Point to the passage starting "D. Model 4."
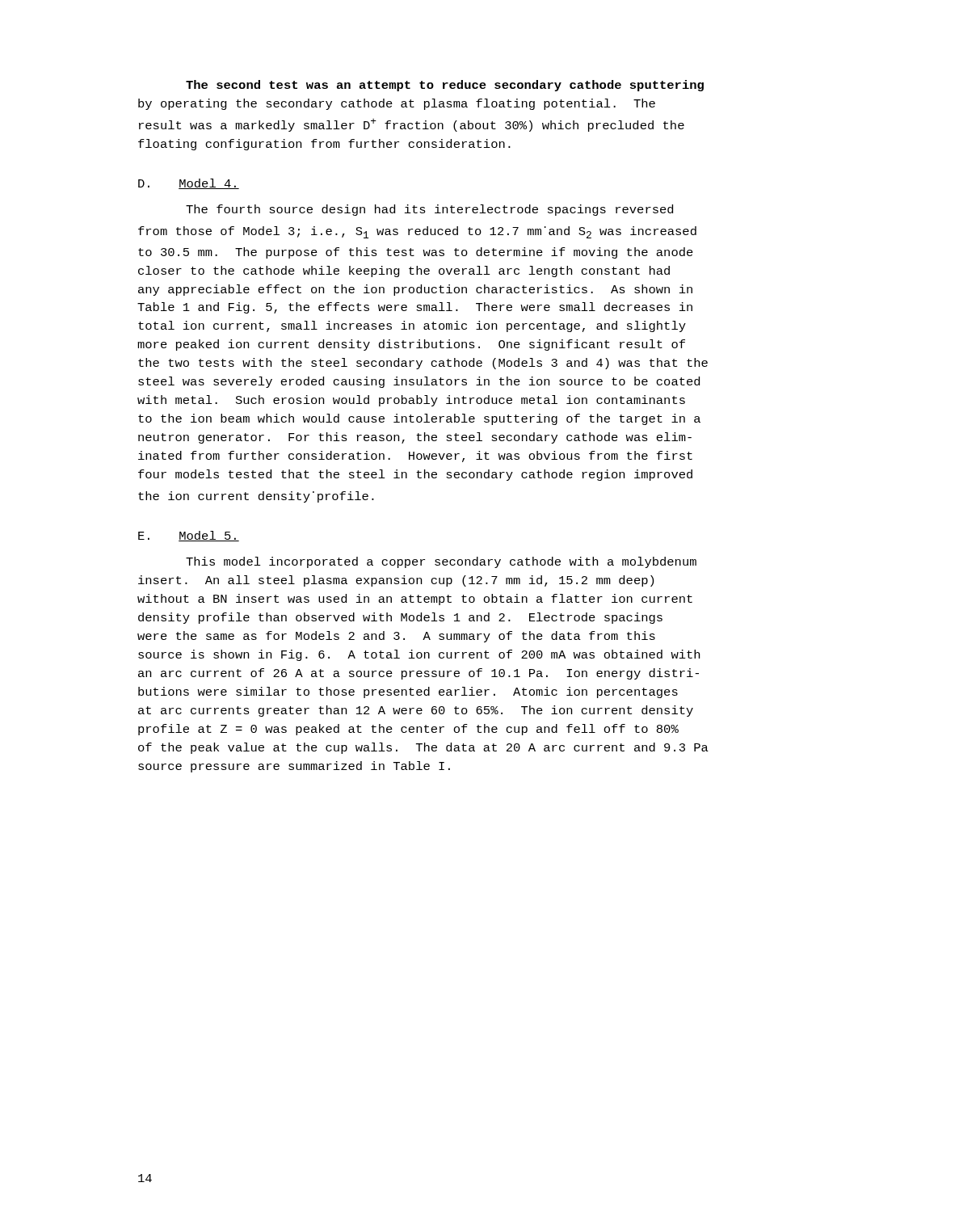Viewport: 980px width, 1212px height. [x=188, y=184]
